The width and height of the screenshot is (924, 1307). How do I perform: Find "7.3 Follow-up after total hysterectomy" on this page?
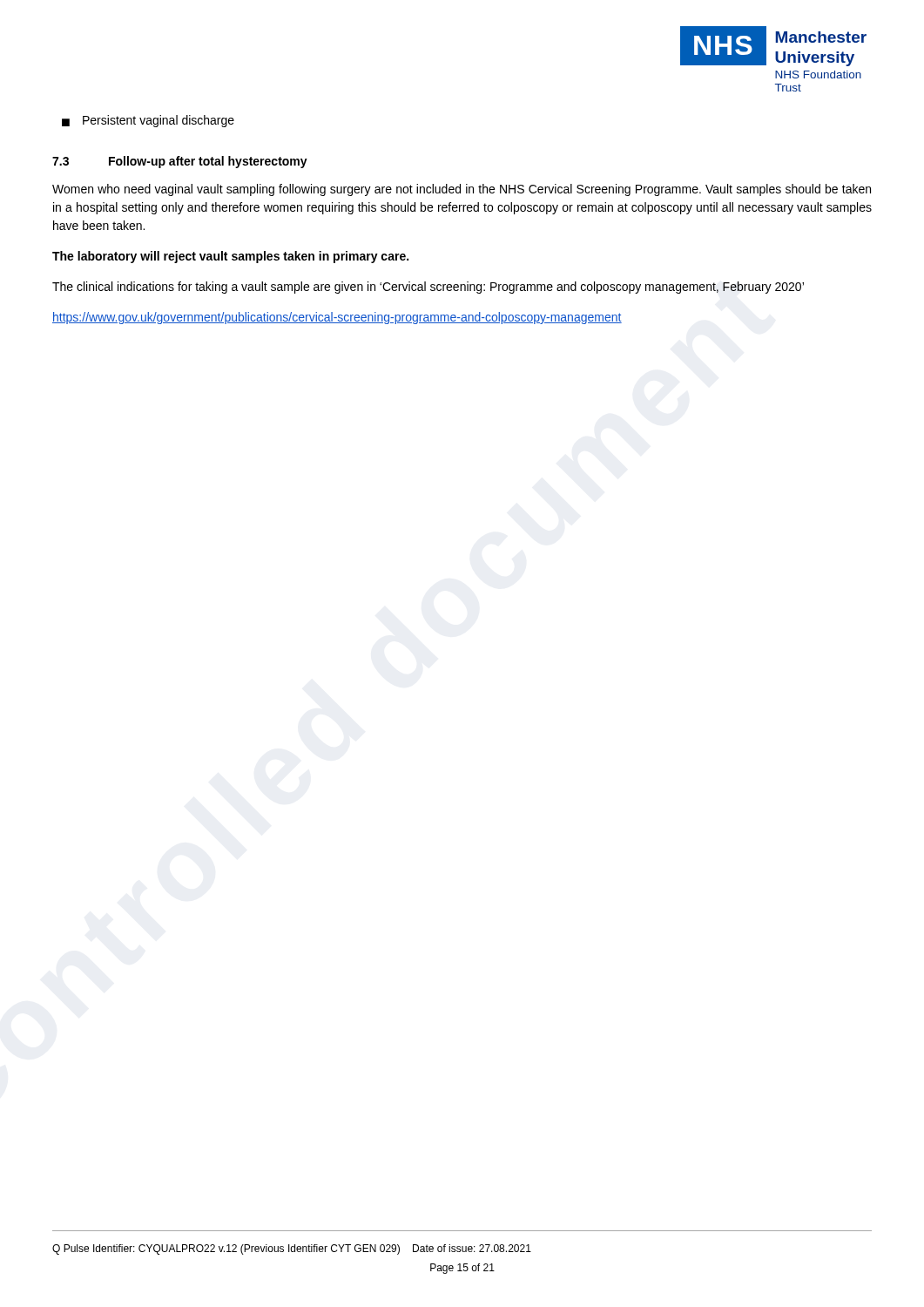[180, 161]
